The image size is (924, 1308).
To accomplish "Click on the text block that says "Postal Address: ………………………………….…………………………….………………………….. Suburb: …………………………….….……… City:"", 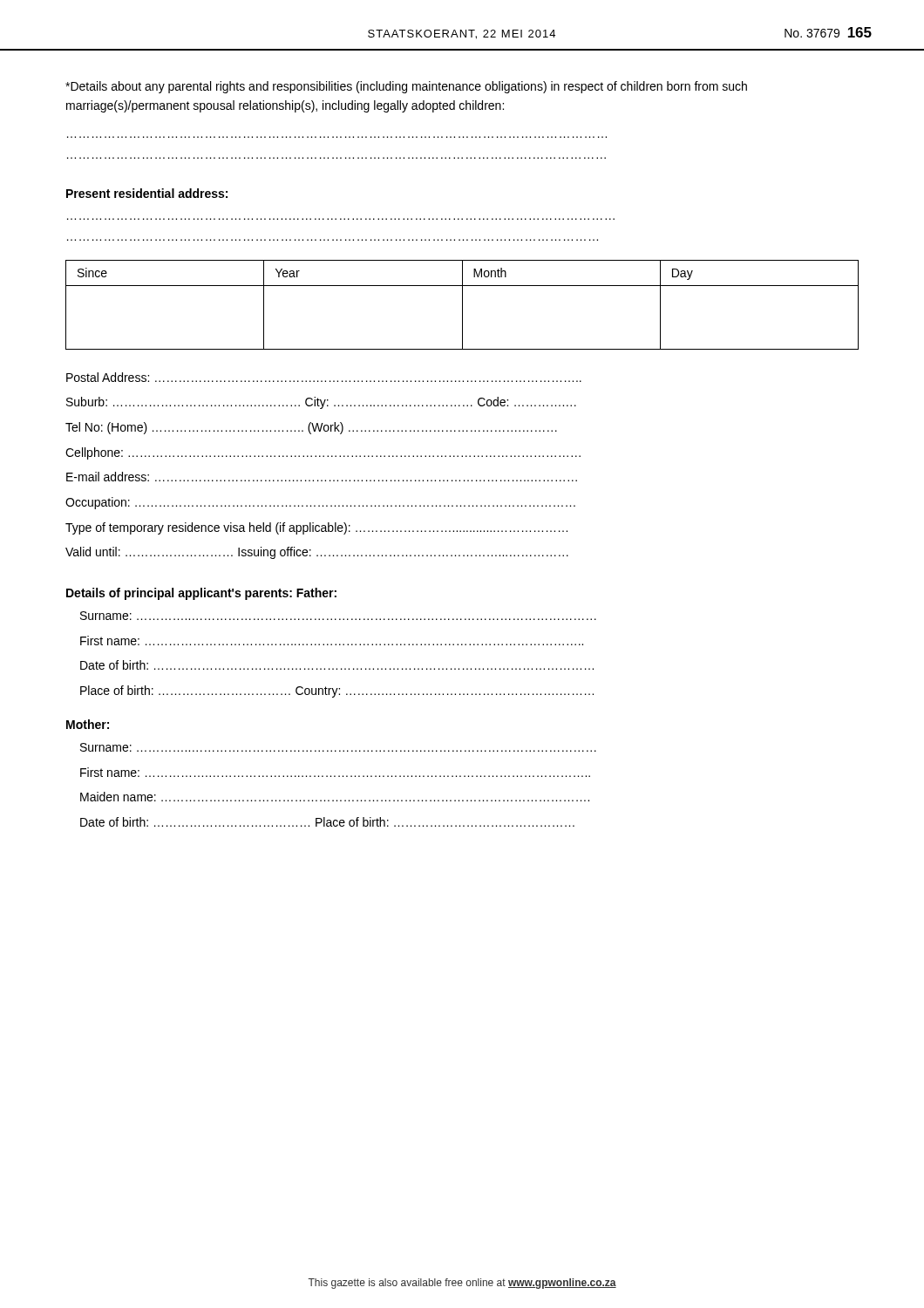I will (462, 465).
